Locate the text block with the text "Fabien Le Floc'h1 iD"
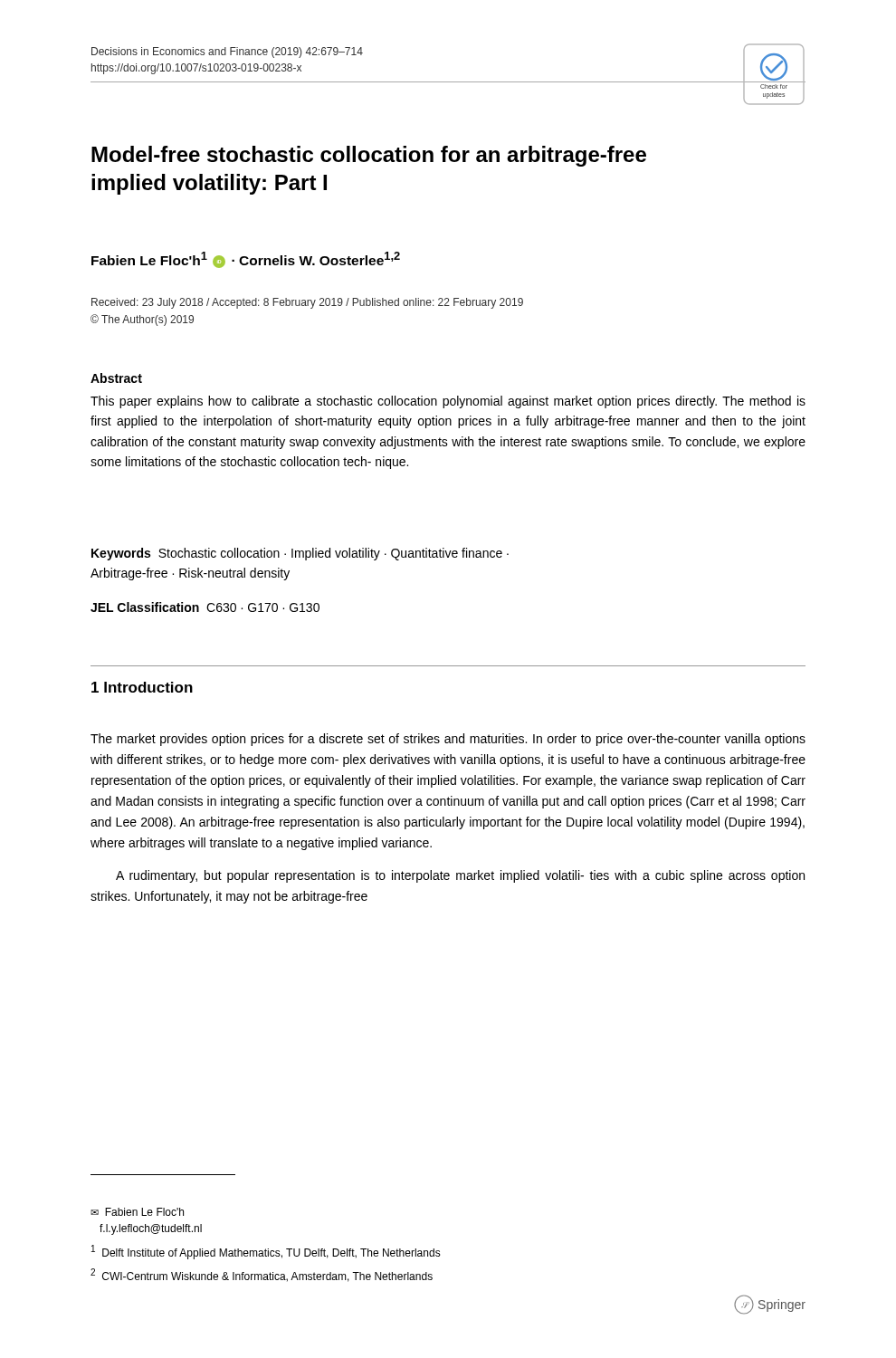This screenshot has height=1358, width=896. click(246, 260)
